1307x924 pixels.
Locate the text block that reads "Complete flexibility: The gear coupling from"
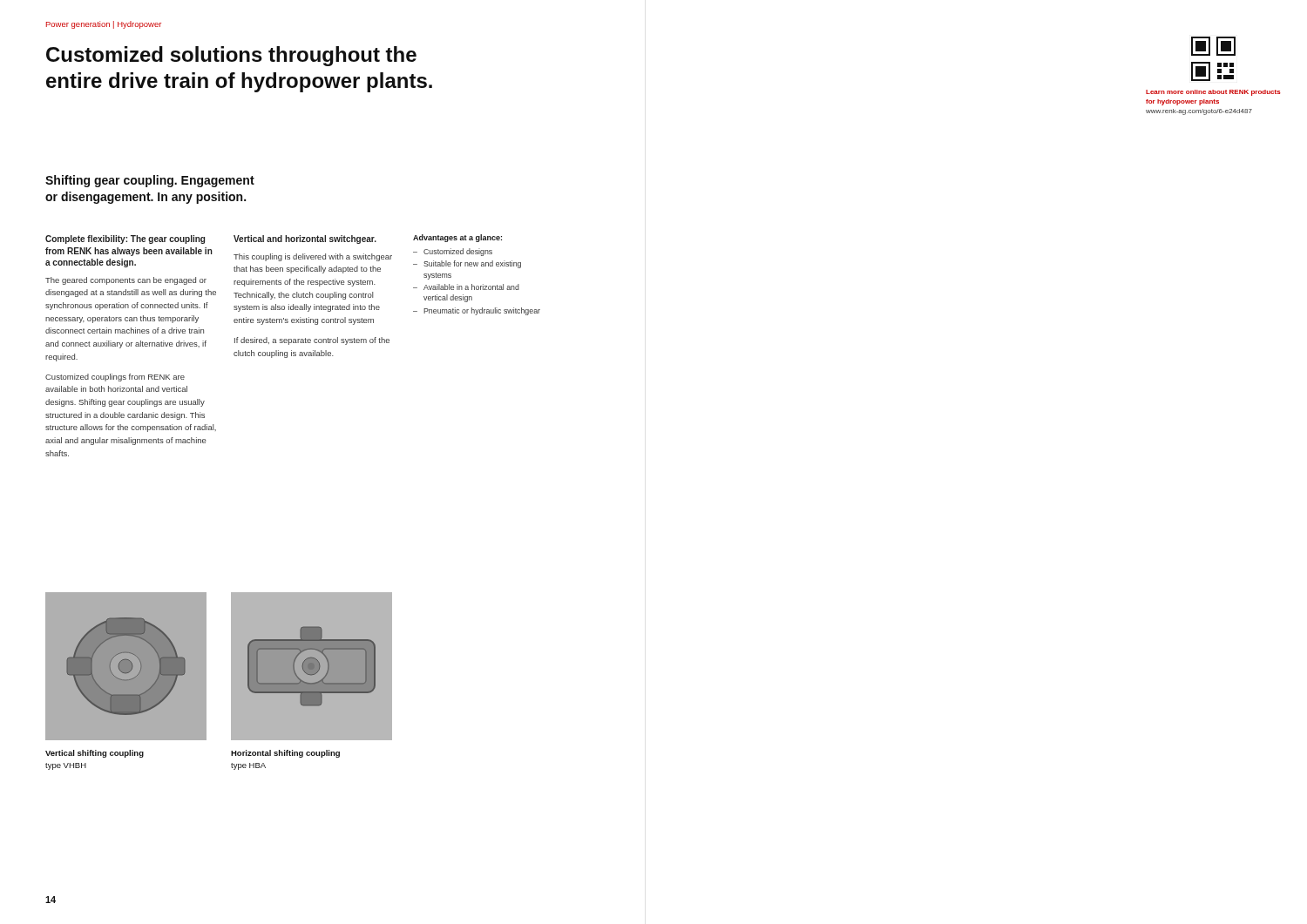click(x=132, y=347)
